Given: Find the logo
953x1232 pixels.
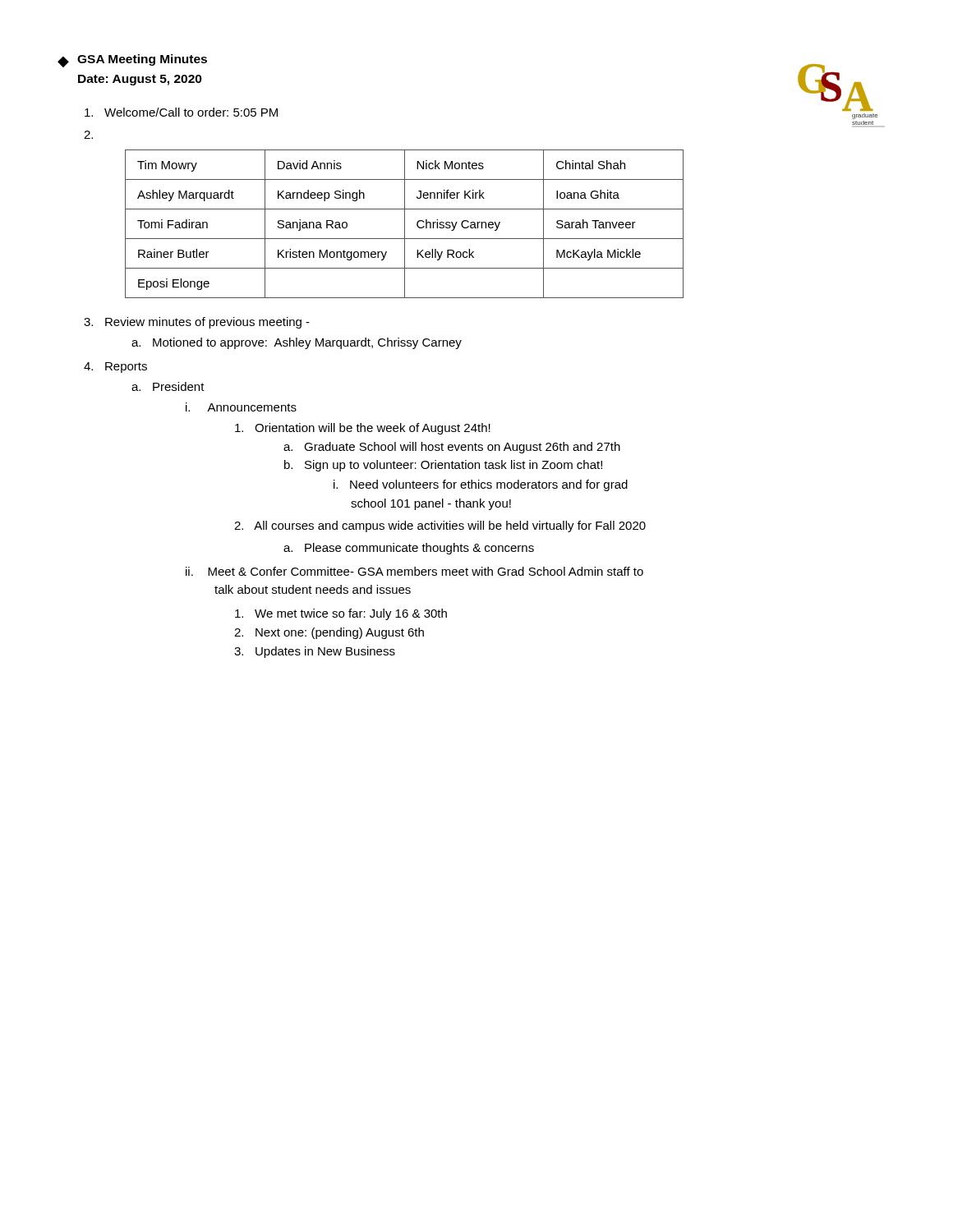Looking at the screenshot, I should (842, 86).
